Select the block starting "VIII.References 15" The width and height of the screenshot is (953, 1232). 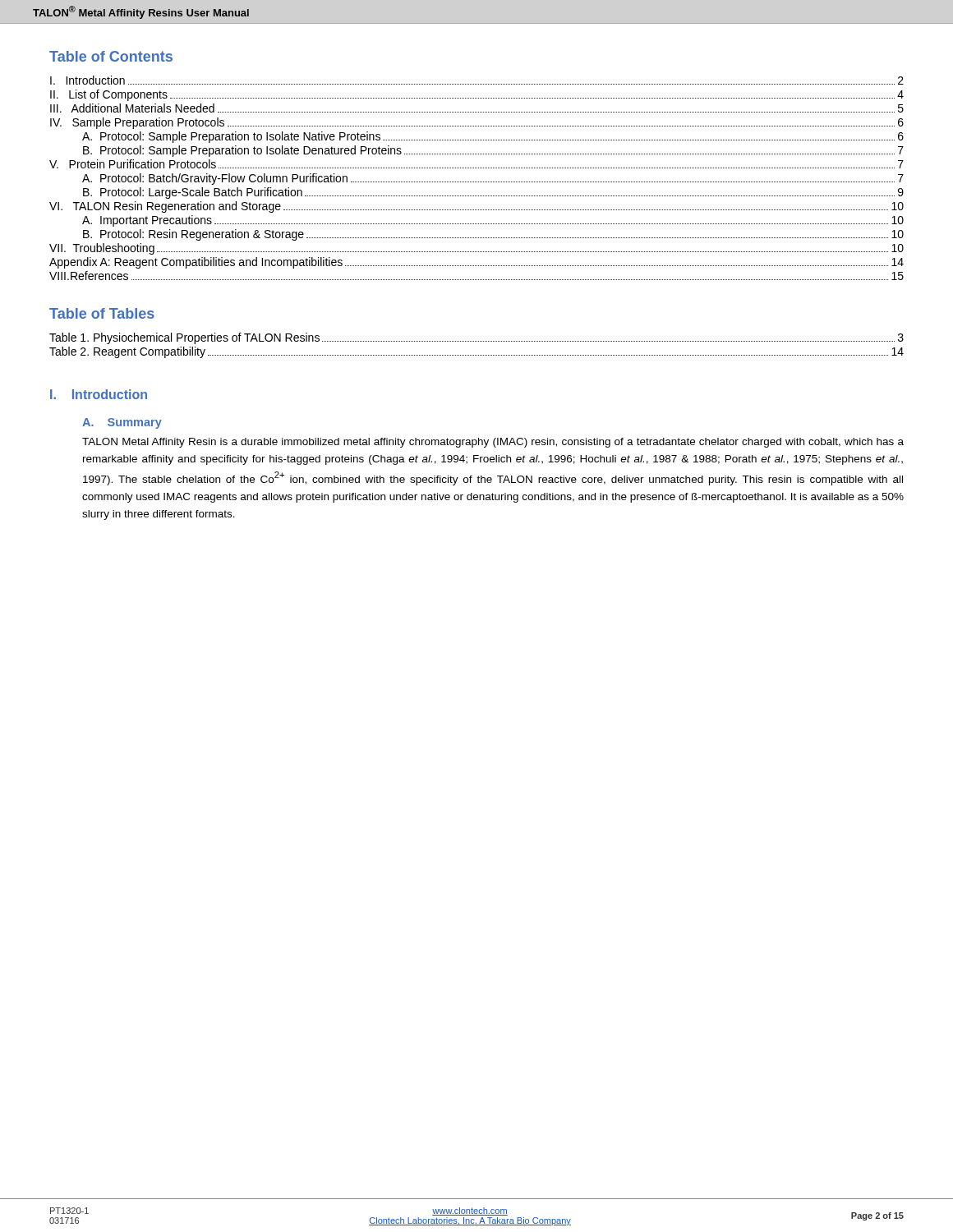[x=476, y=276]
